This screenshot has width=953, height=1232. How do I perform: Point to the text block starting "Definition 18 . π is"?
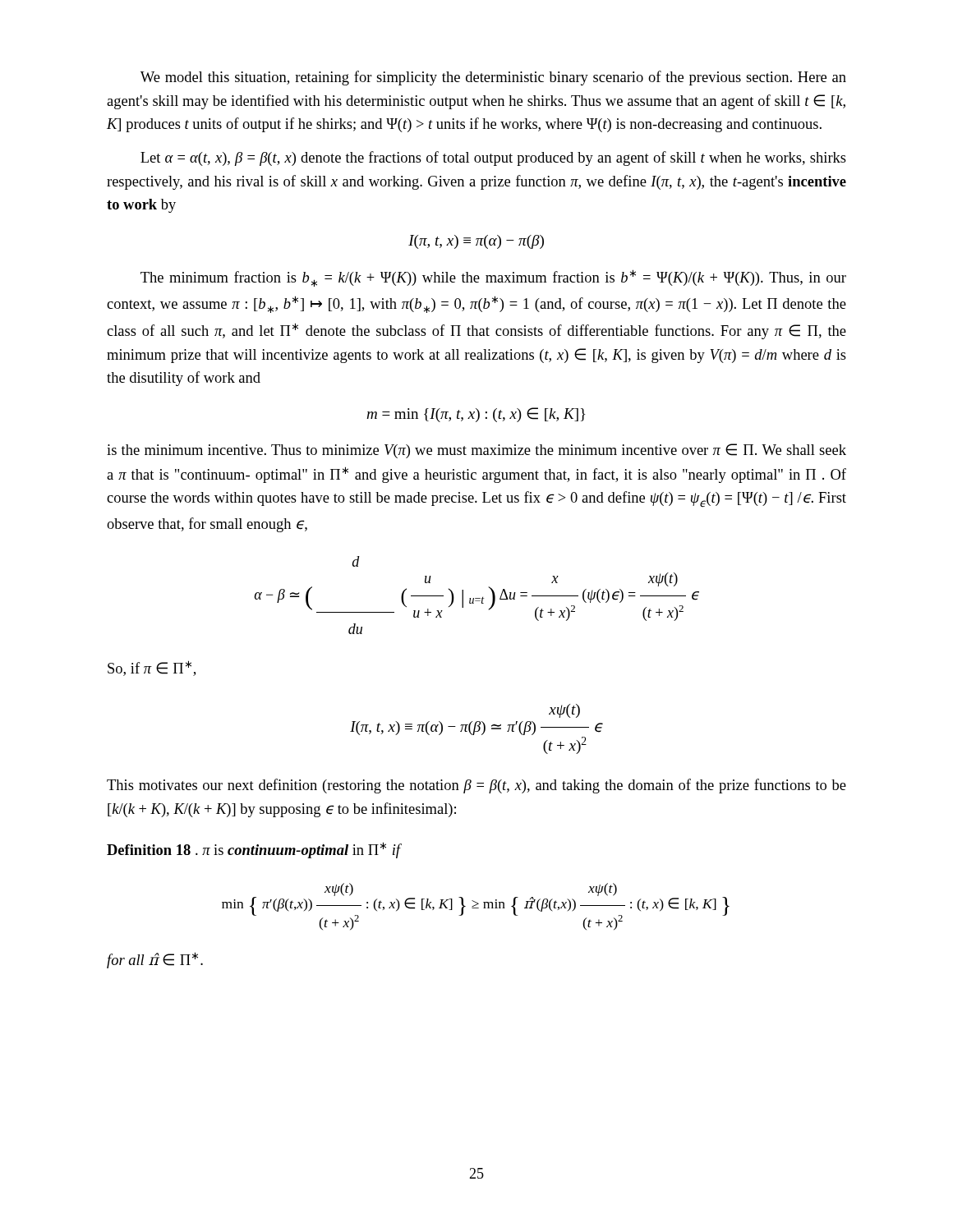[254, 850]
